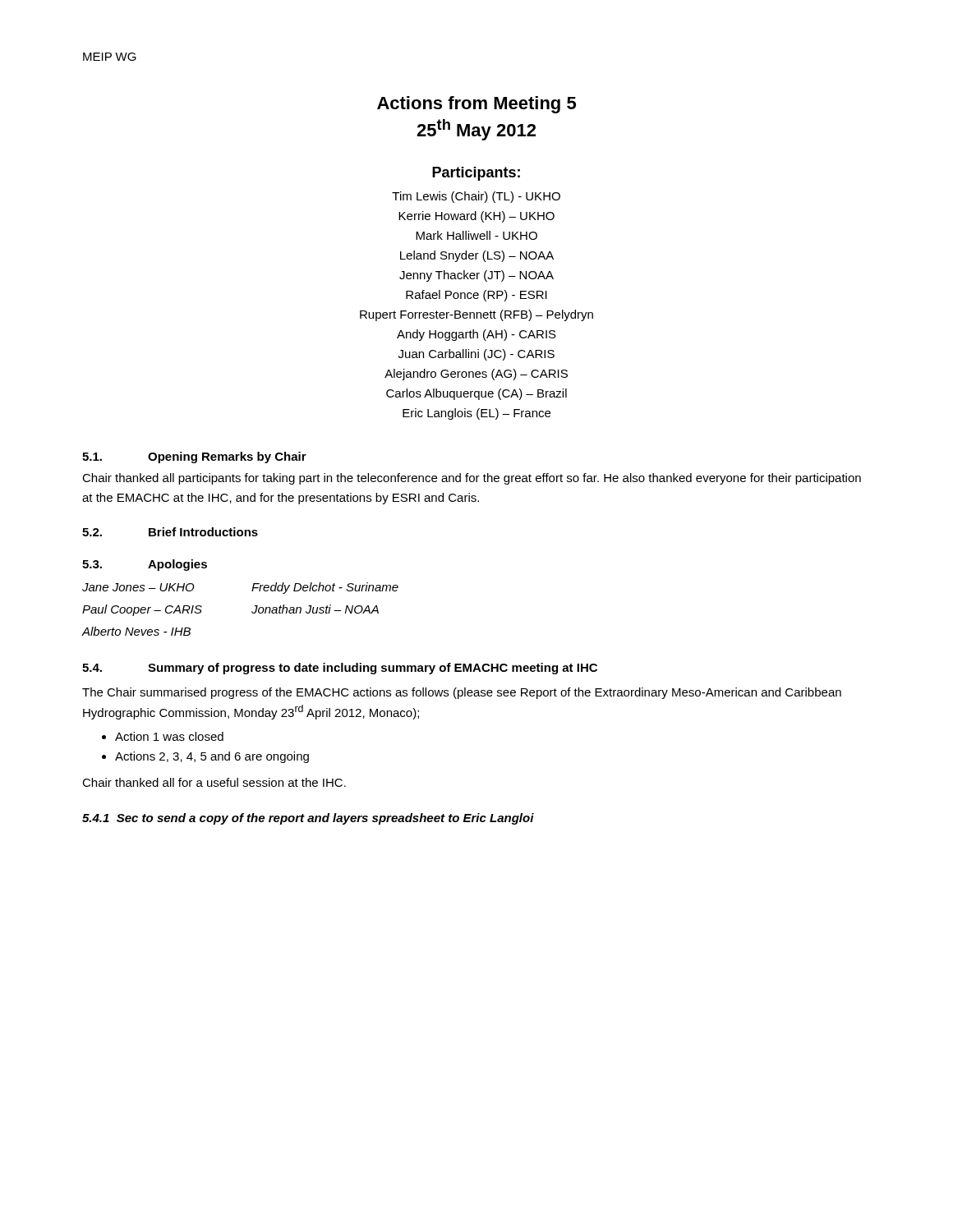Screen dimensions: 1232x953
Task: Find the section header containing "5.1. Opening Remarks by Chair"
Action: (x=194, y=457)
